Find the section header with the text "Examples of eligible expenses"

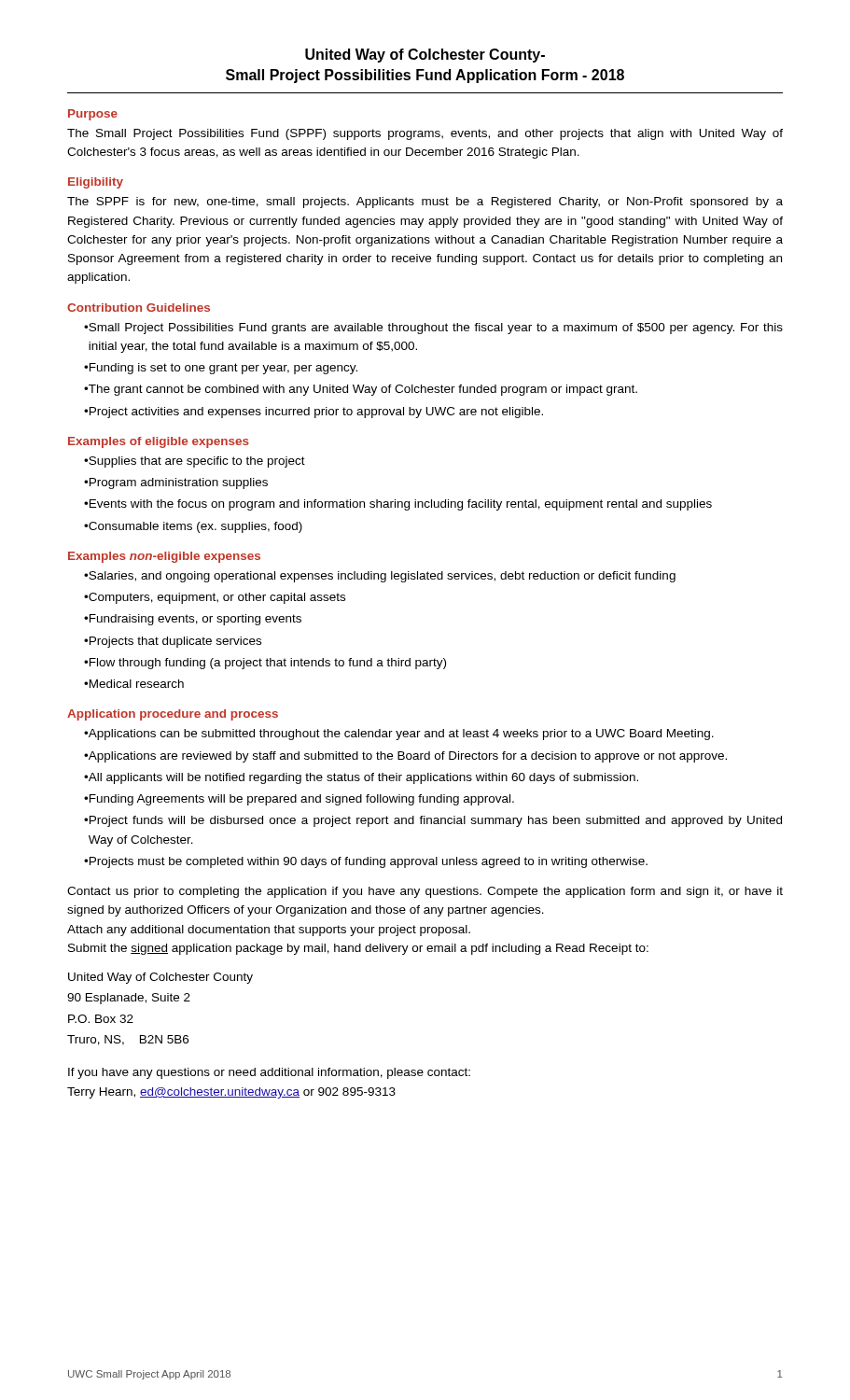point(158,441)
